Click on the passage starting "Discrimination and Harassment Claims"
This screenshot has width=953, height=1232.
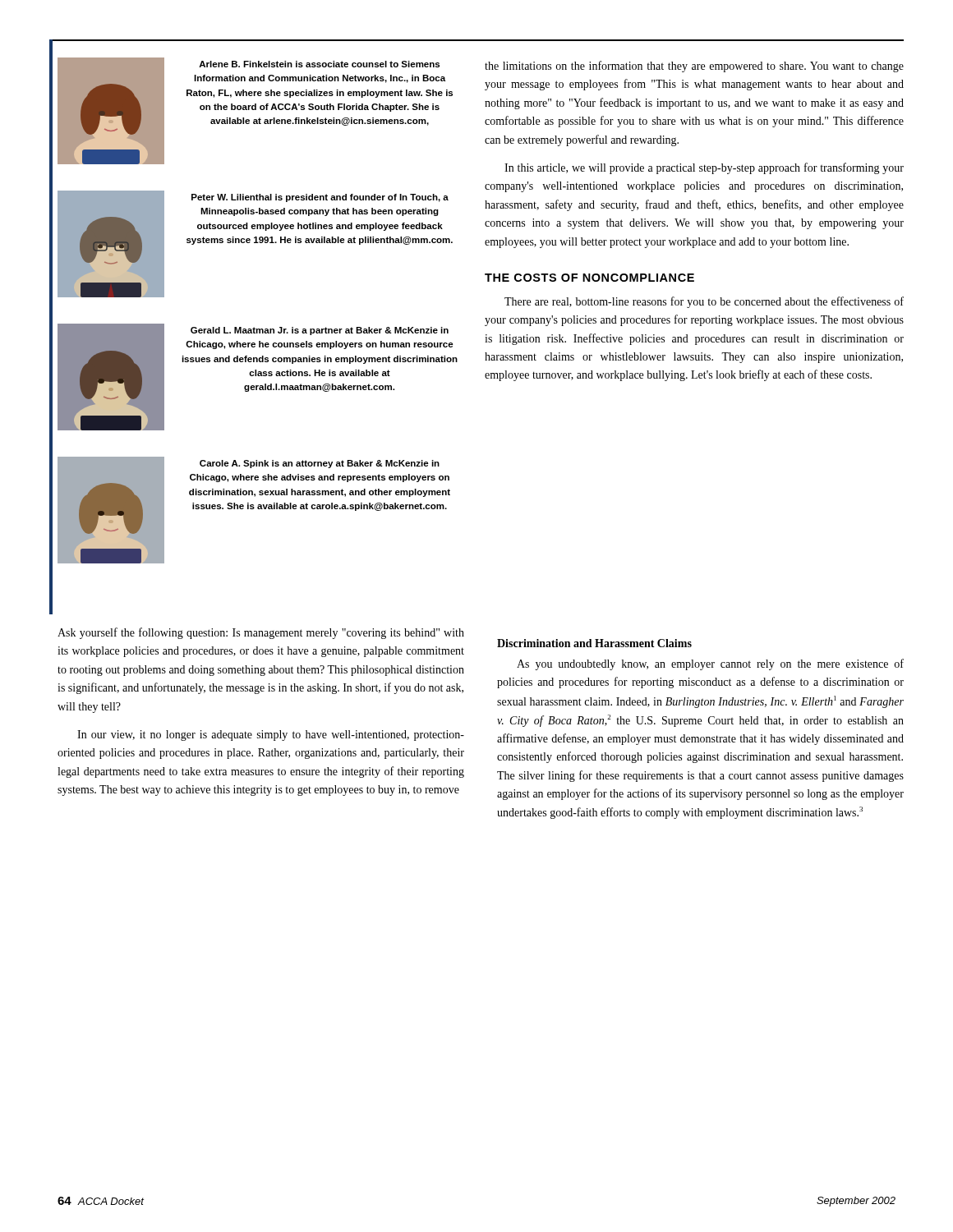pyautogui.click(x=594, y=643)
